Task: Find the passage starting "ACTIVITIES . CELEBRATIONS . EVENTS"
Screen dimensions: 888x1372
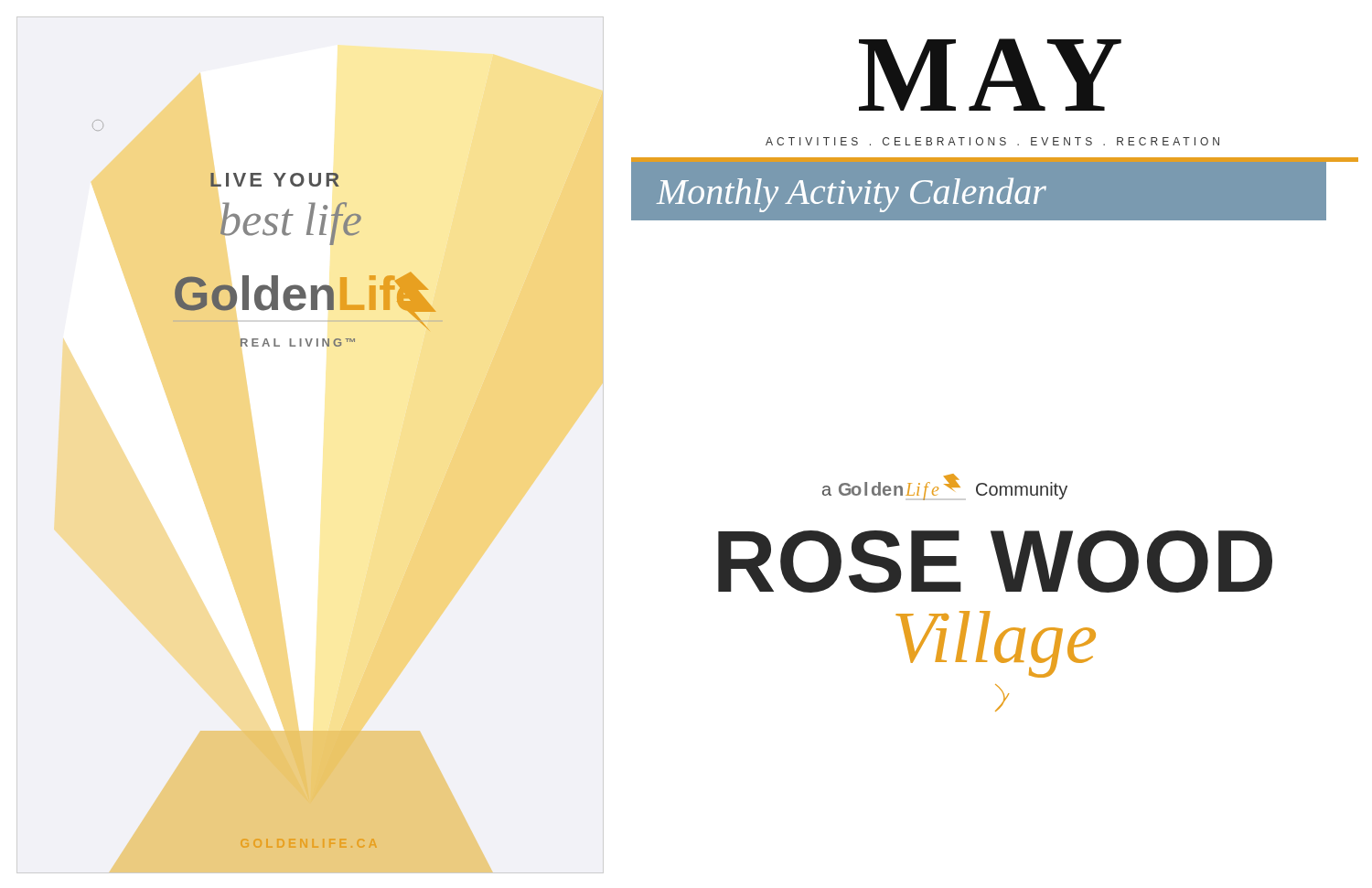Action: [995, 142]
